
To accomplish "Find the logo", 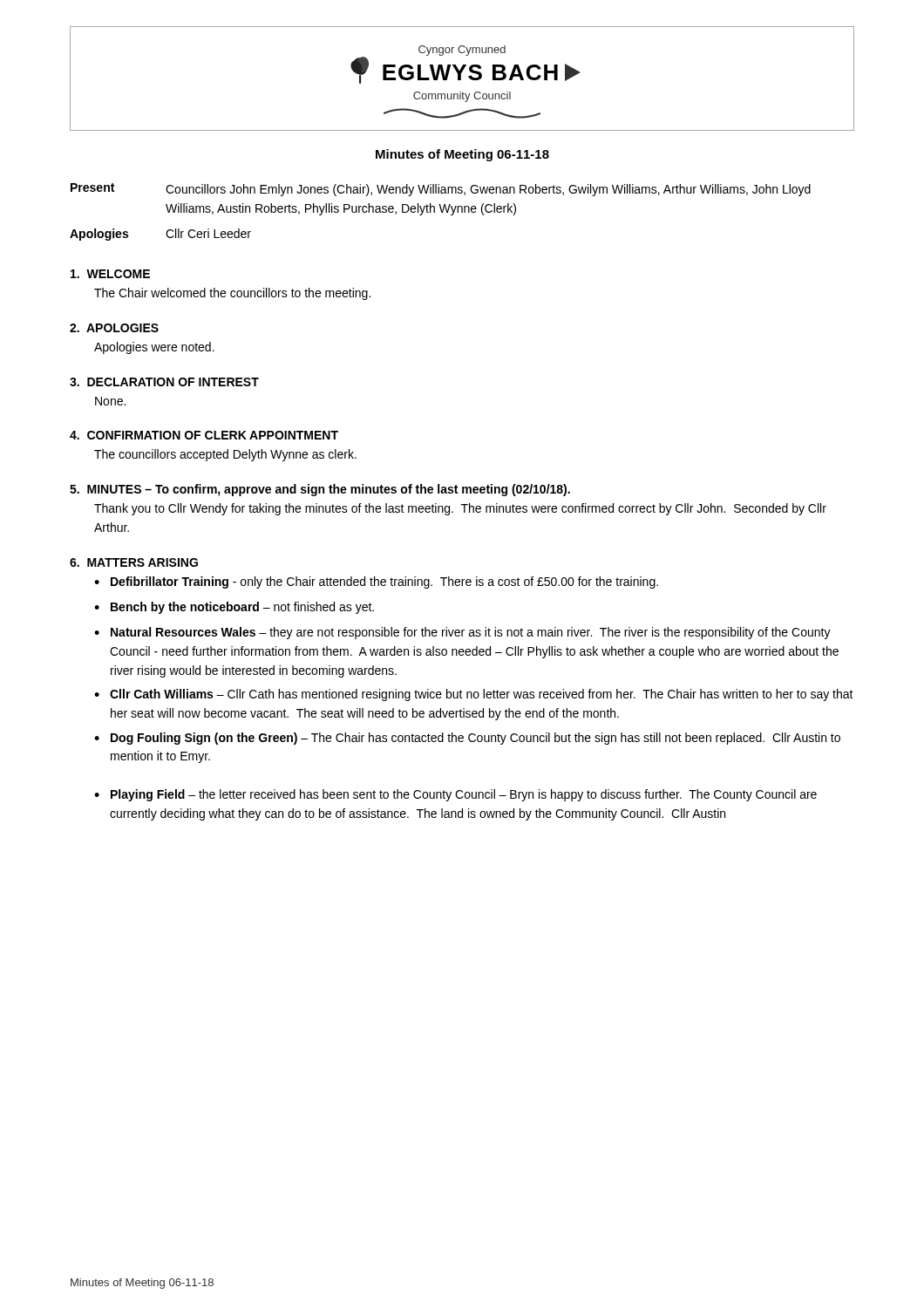I will [x=462, y=78].
